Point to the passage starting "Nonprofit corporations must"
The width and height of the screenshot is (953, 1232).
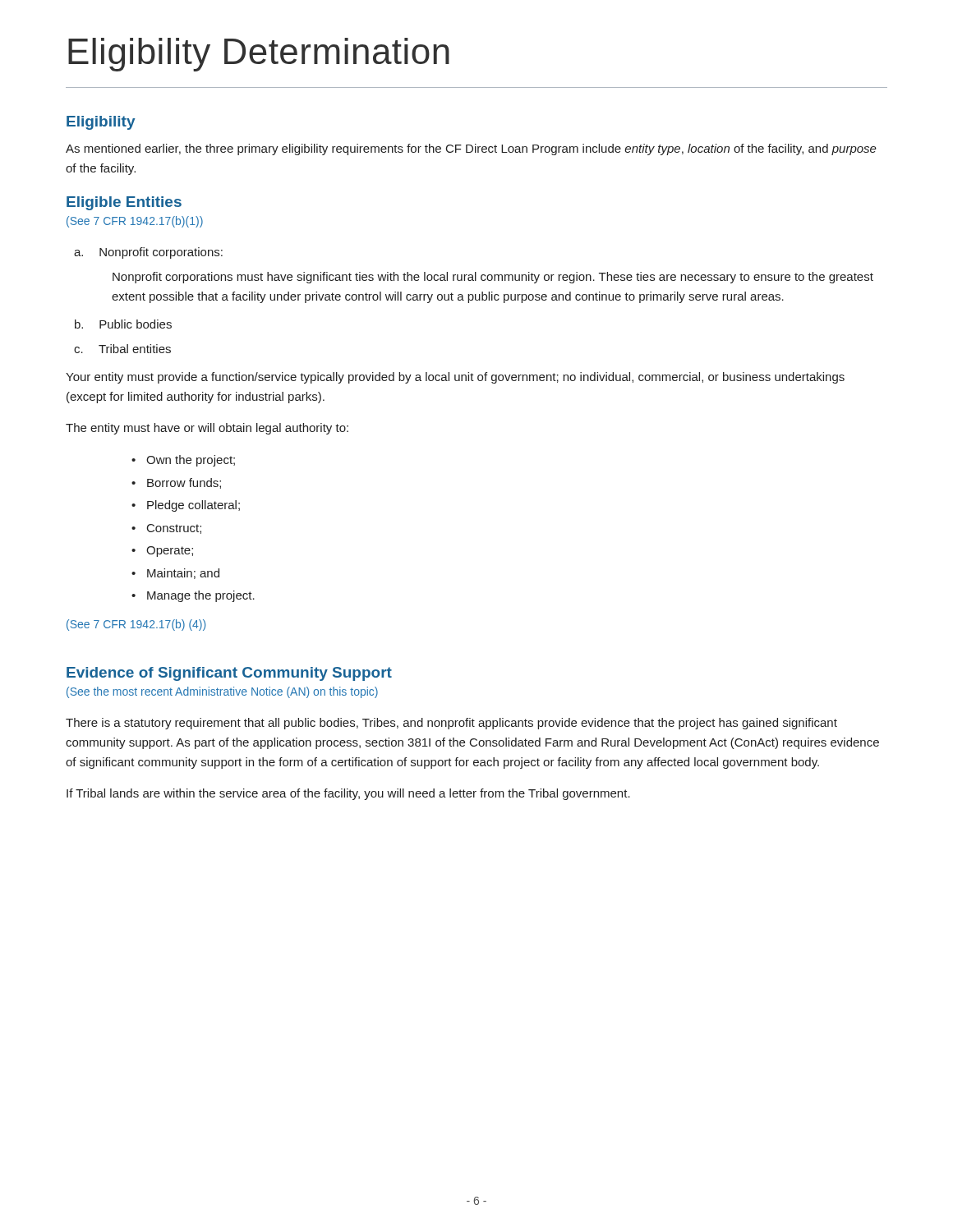[x=499, y=287]
